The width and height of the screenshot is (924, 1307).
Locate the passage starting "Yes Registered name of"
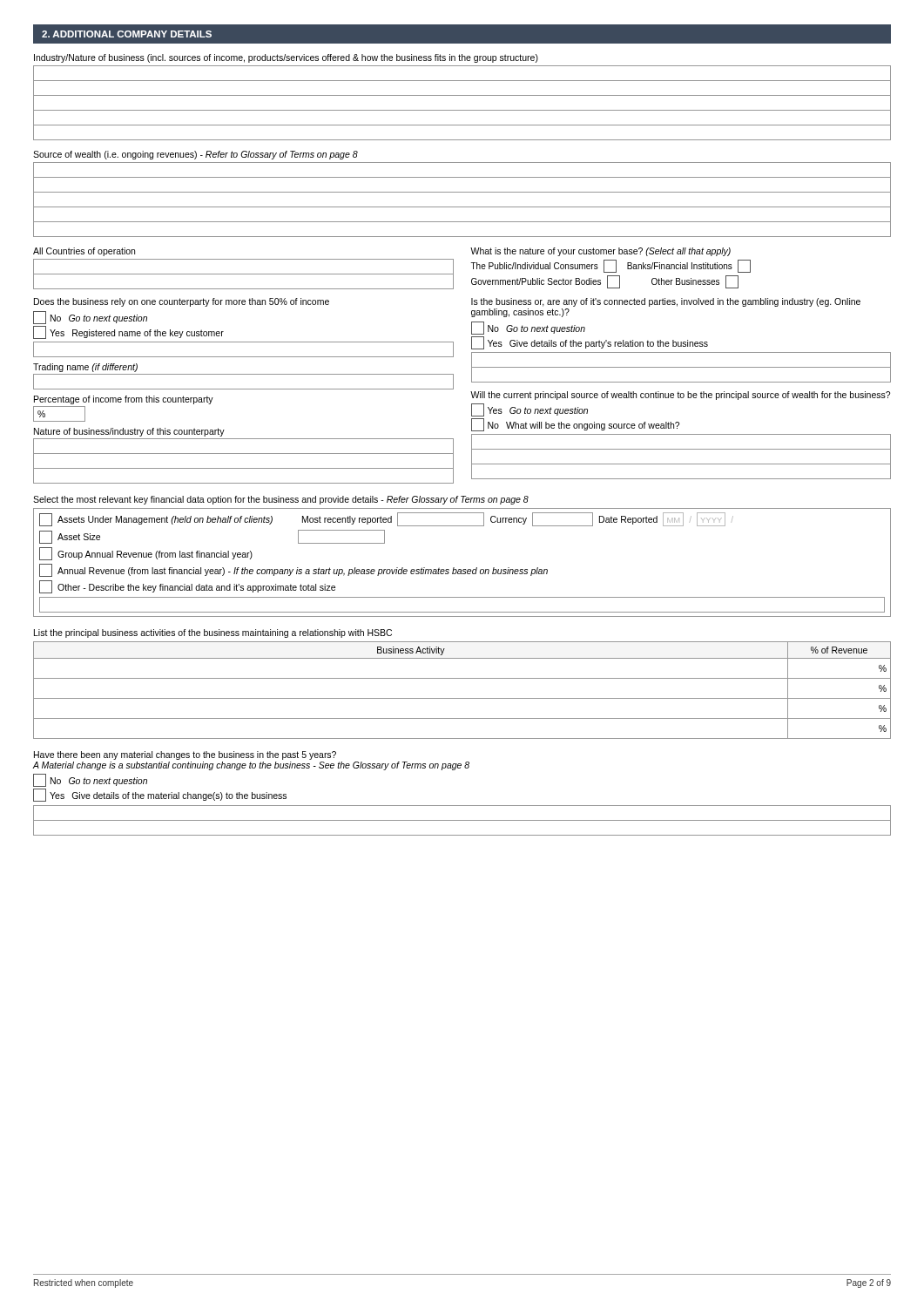coord(128,332)
